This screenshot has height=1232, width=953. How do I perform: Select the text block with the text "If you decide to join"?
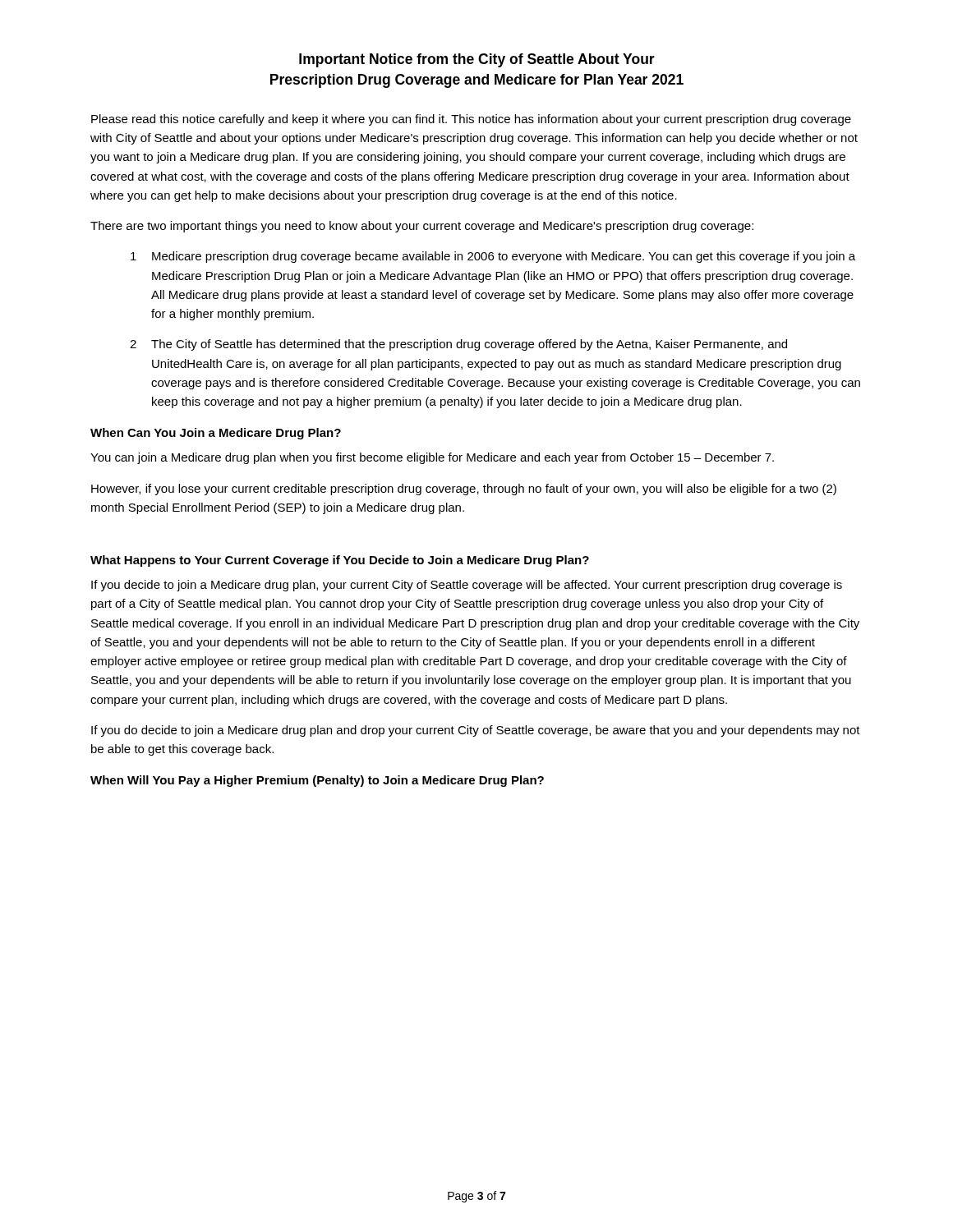(x=475, y=642)
